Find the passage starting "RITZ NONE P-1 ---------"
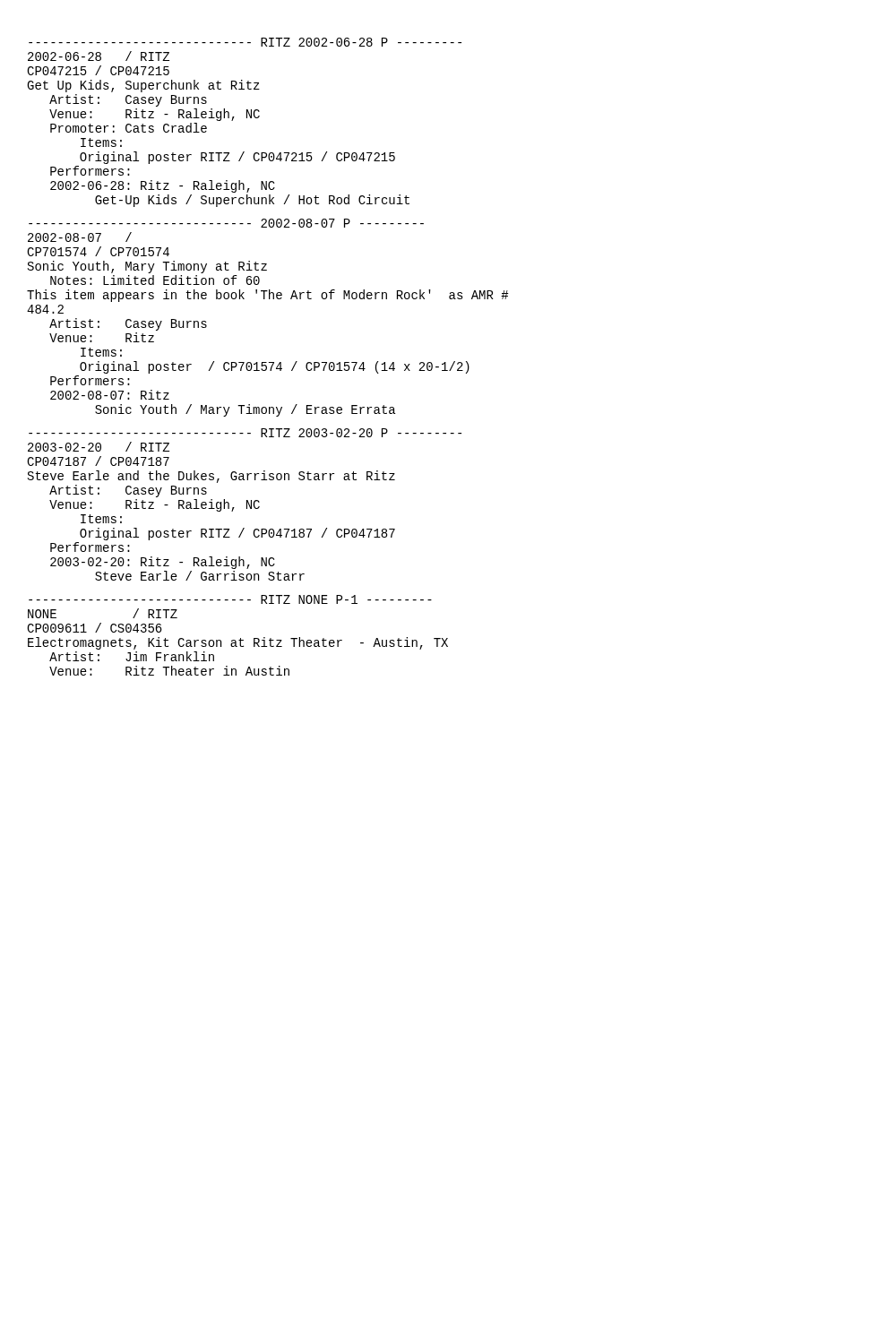896x1344 pixels. point(448,636)
